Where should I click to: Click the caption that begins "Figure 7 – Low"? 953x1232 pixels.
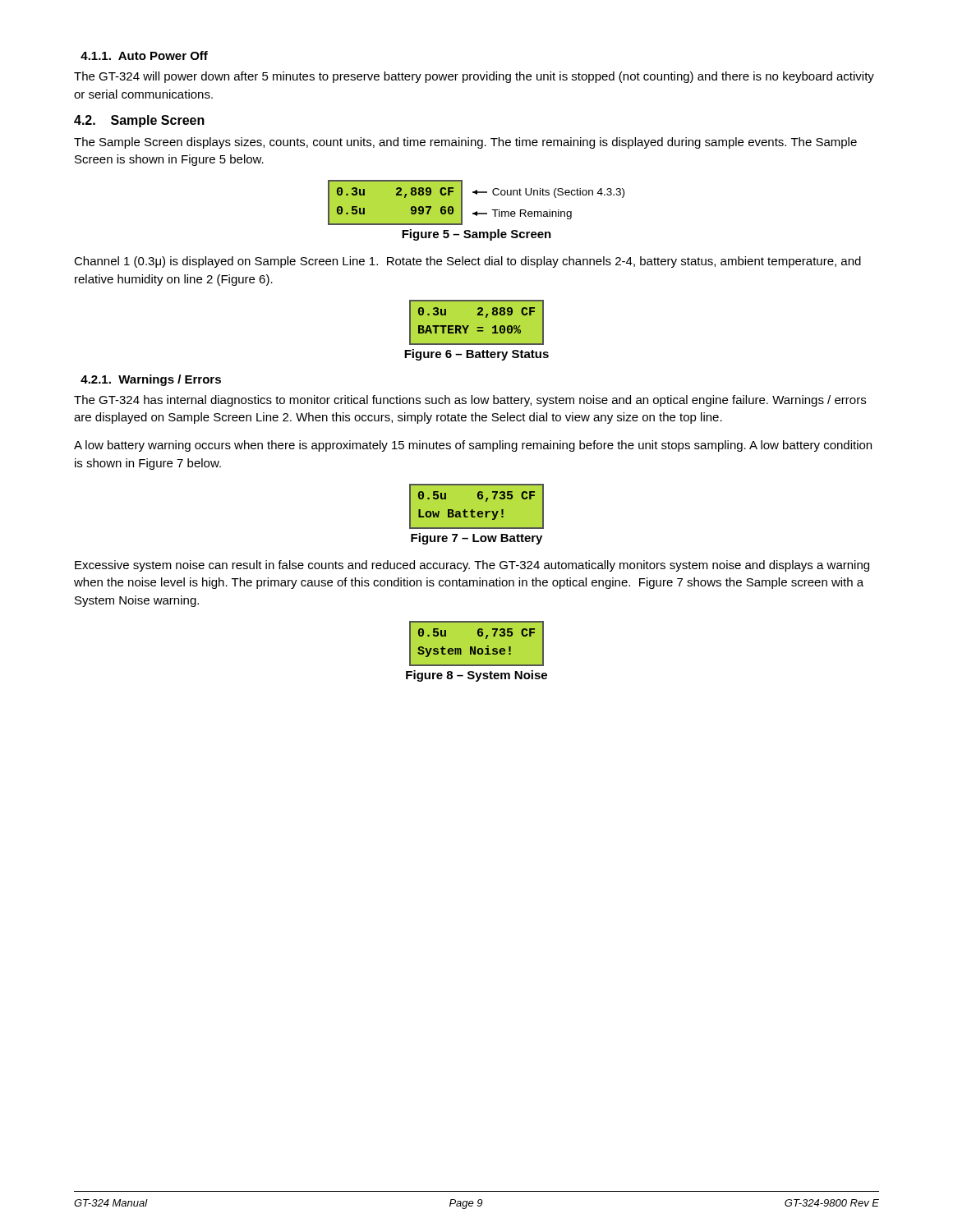point(476,537)
